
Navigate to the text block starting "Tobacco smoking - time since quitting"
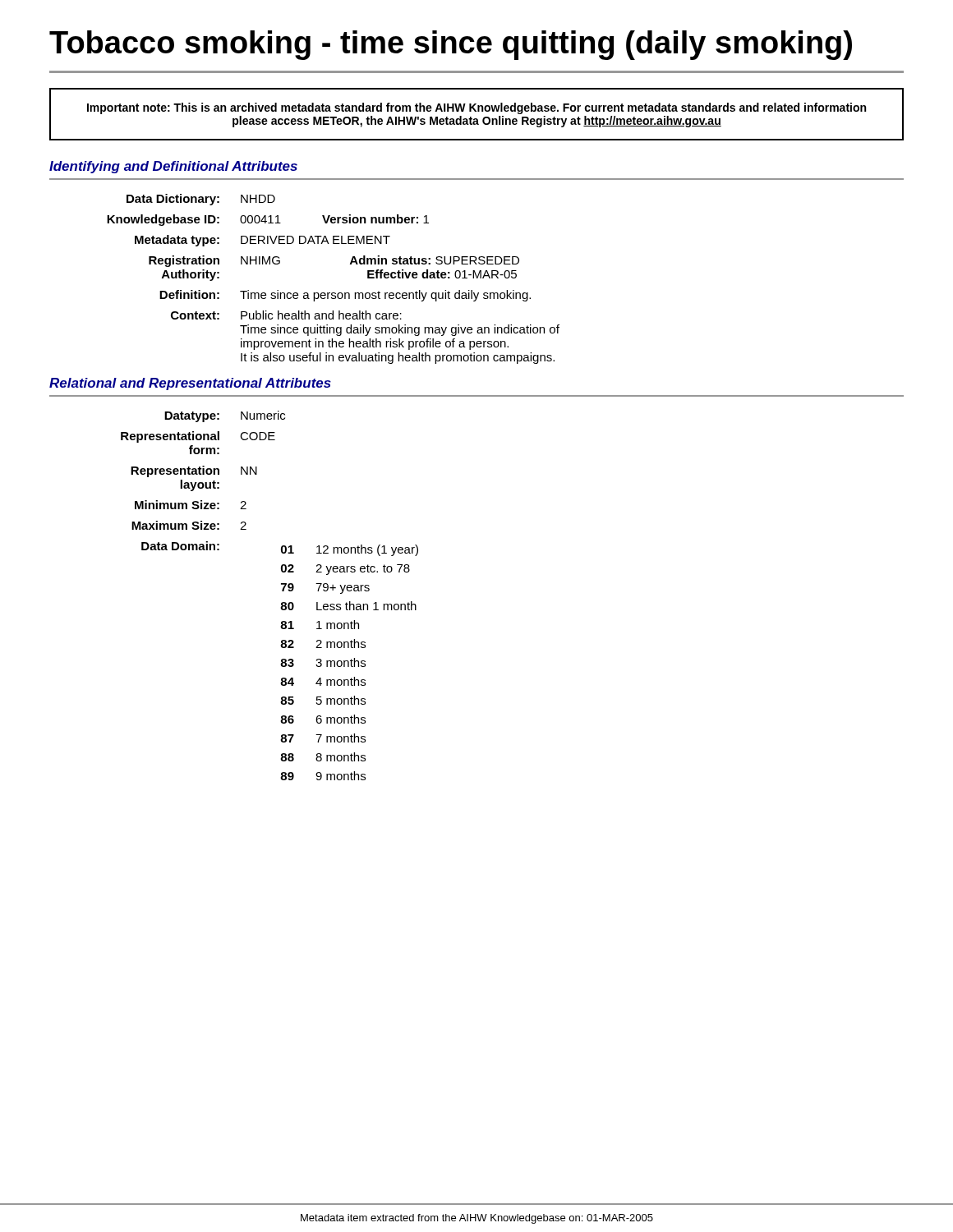(x=476, y=43)
